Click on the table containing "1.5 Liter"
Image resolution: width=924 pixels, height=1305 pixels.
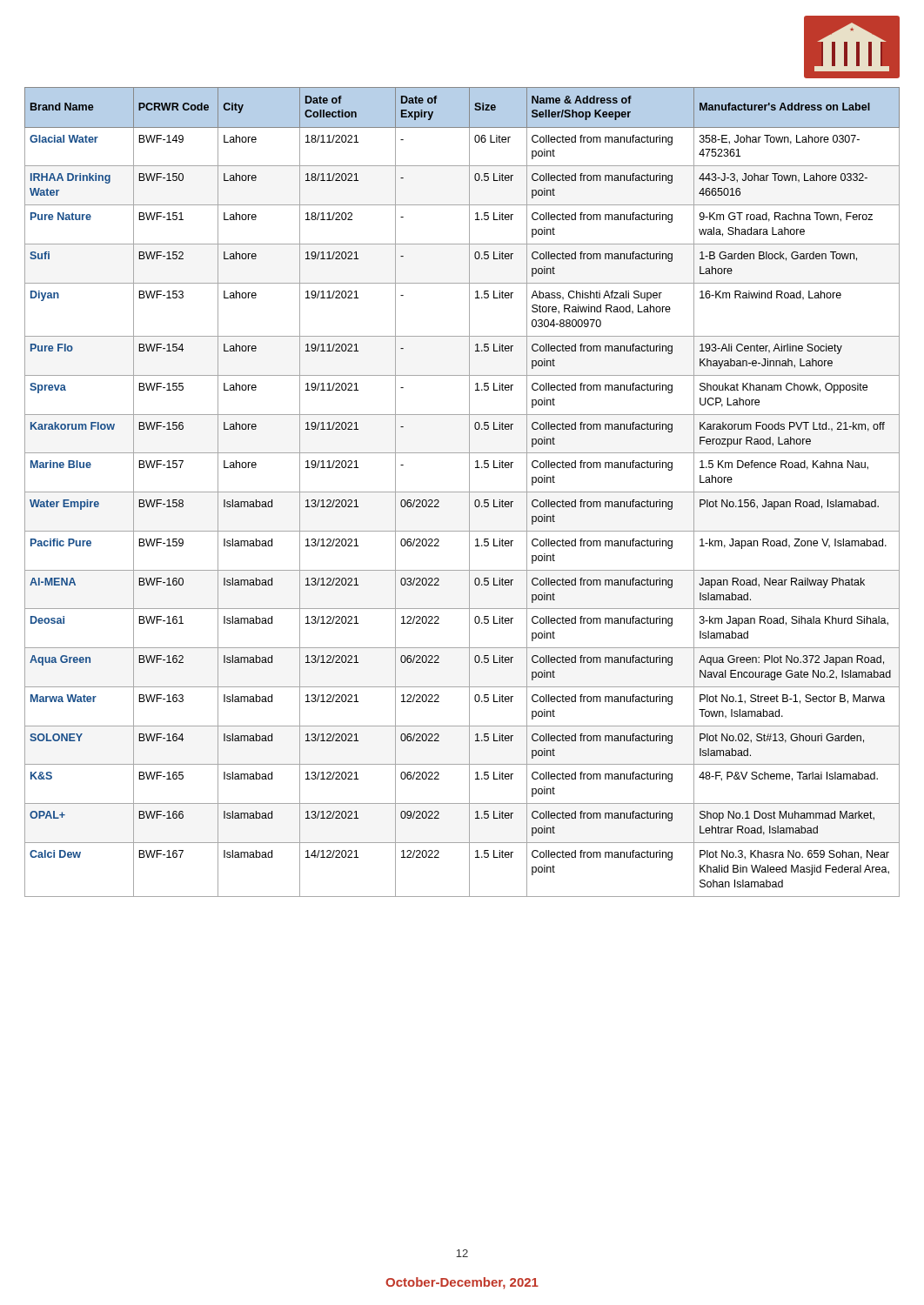click(462, 492)
